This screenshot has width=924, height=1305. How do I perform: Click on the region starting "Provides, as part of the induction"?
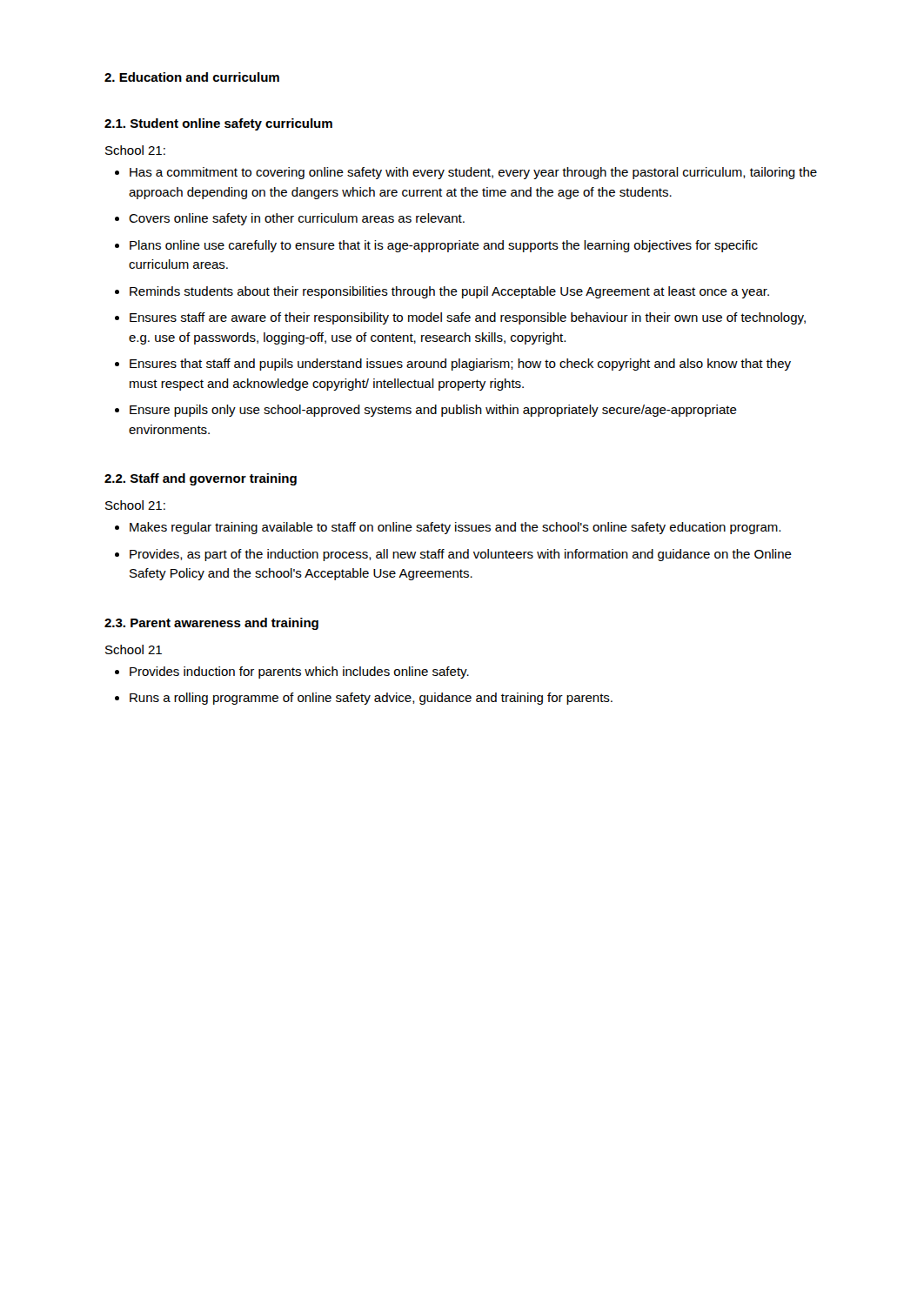pos(460,563)
